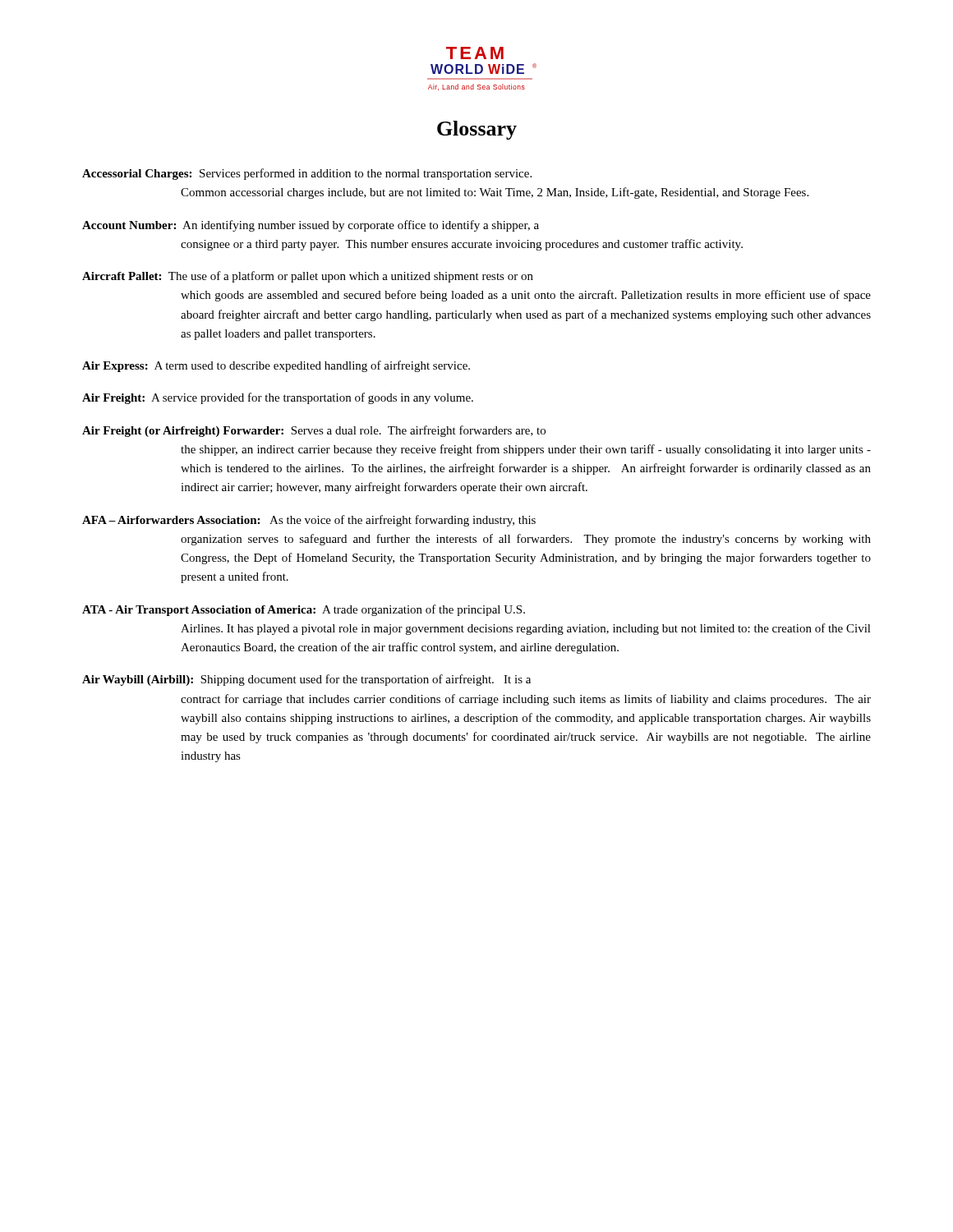Image resolution: width=953 pixels, height=1232 pixels.
Task: Locate the list item that says "Account Number: An identifying number issued by corporate"
Action: coord(476,235)
